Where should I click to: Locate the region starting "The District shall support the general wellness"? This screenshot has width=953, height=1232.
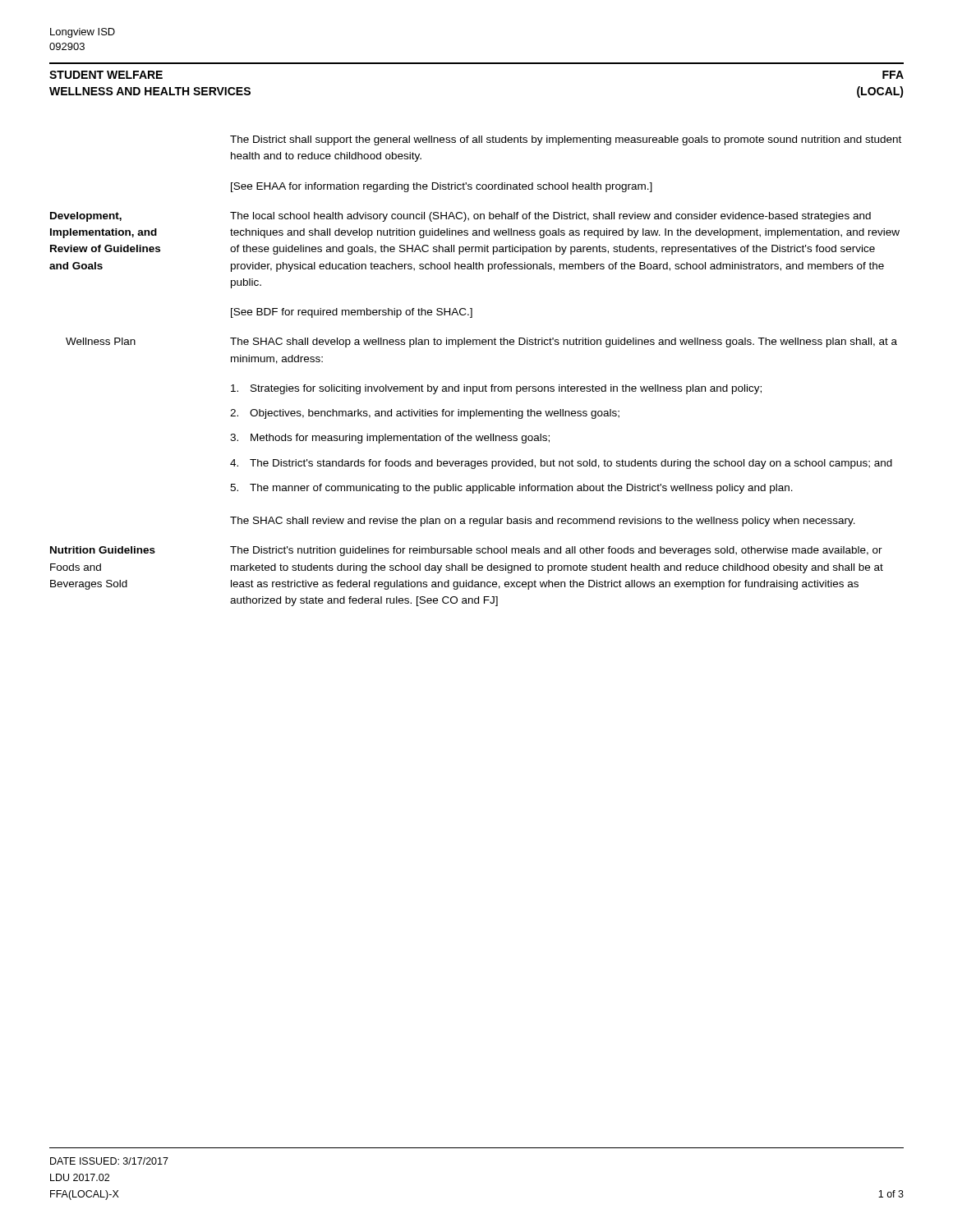click(566, 148)
